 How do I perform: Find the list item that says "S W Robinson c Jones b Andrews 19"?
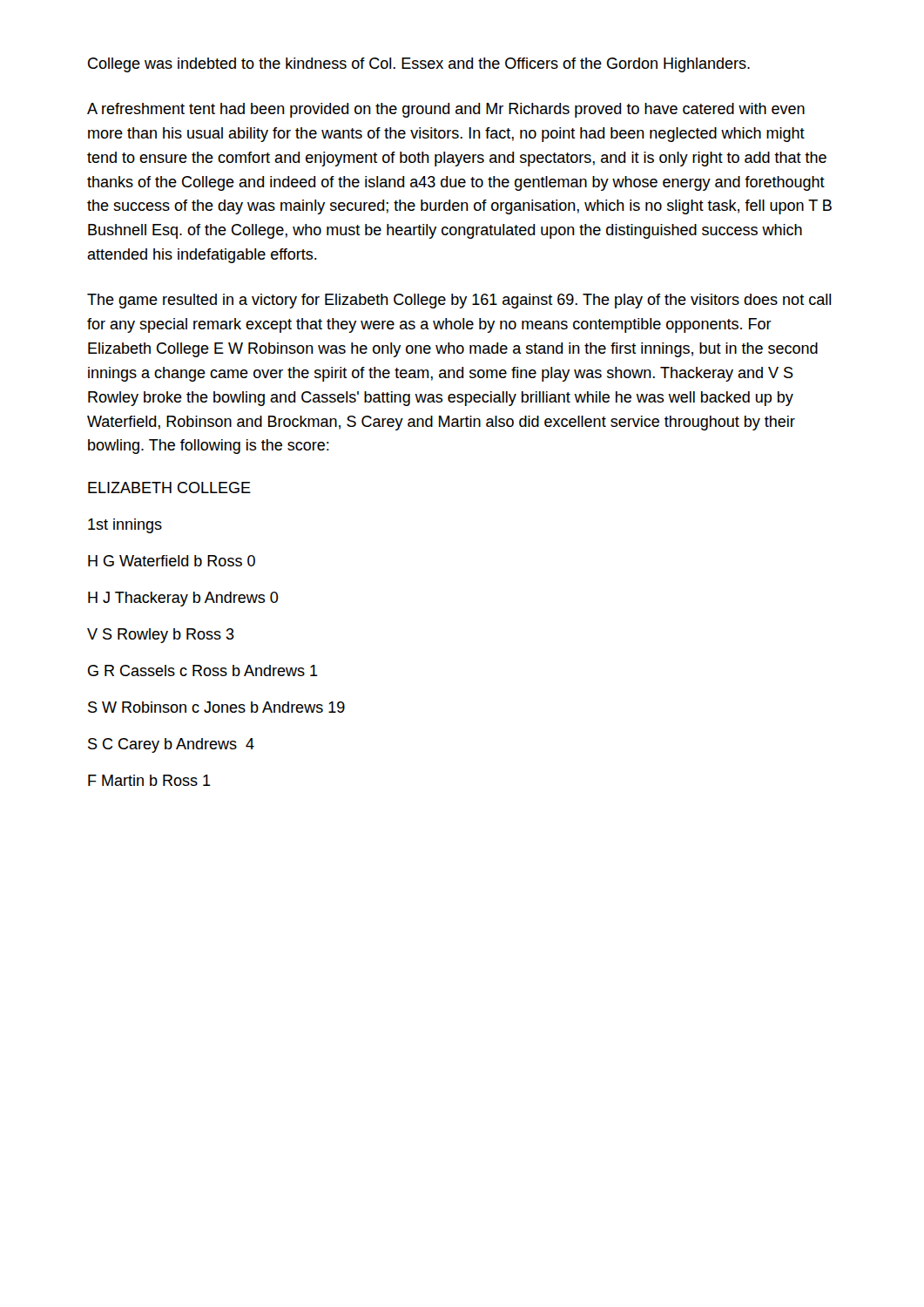[x=216, y=707]
